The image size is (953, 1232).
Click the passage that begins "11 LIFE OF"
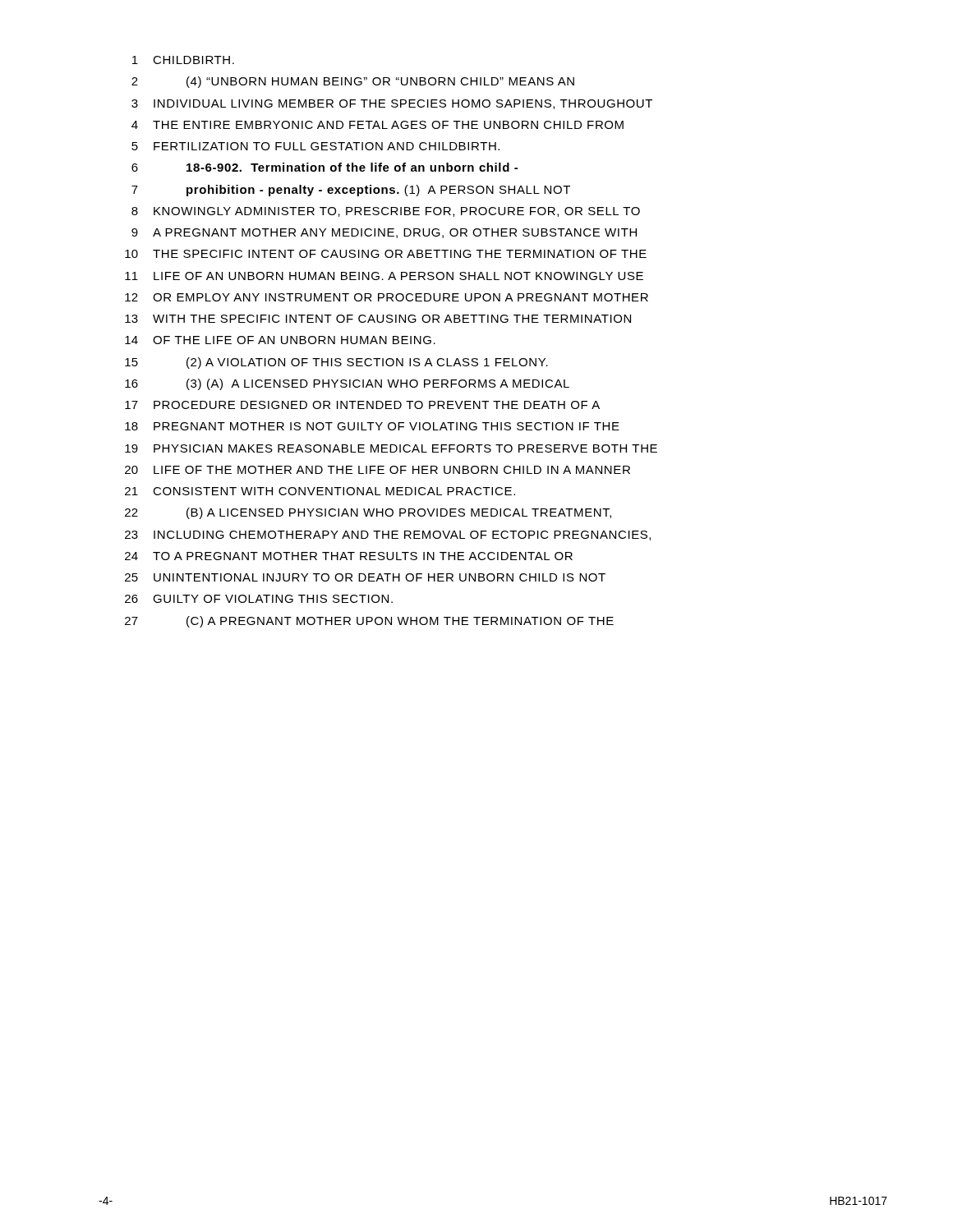pos(493,276)
